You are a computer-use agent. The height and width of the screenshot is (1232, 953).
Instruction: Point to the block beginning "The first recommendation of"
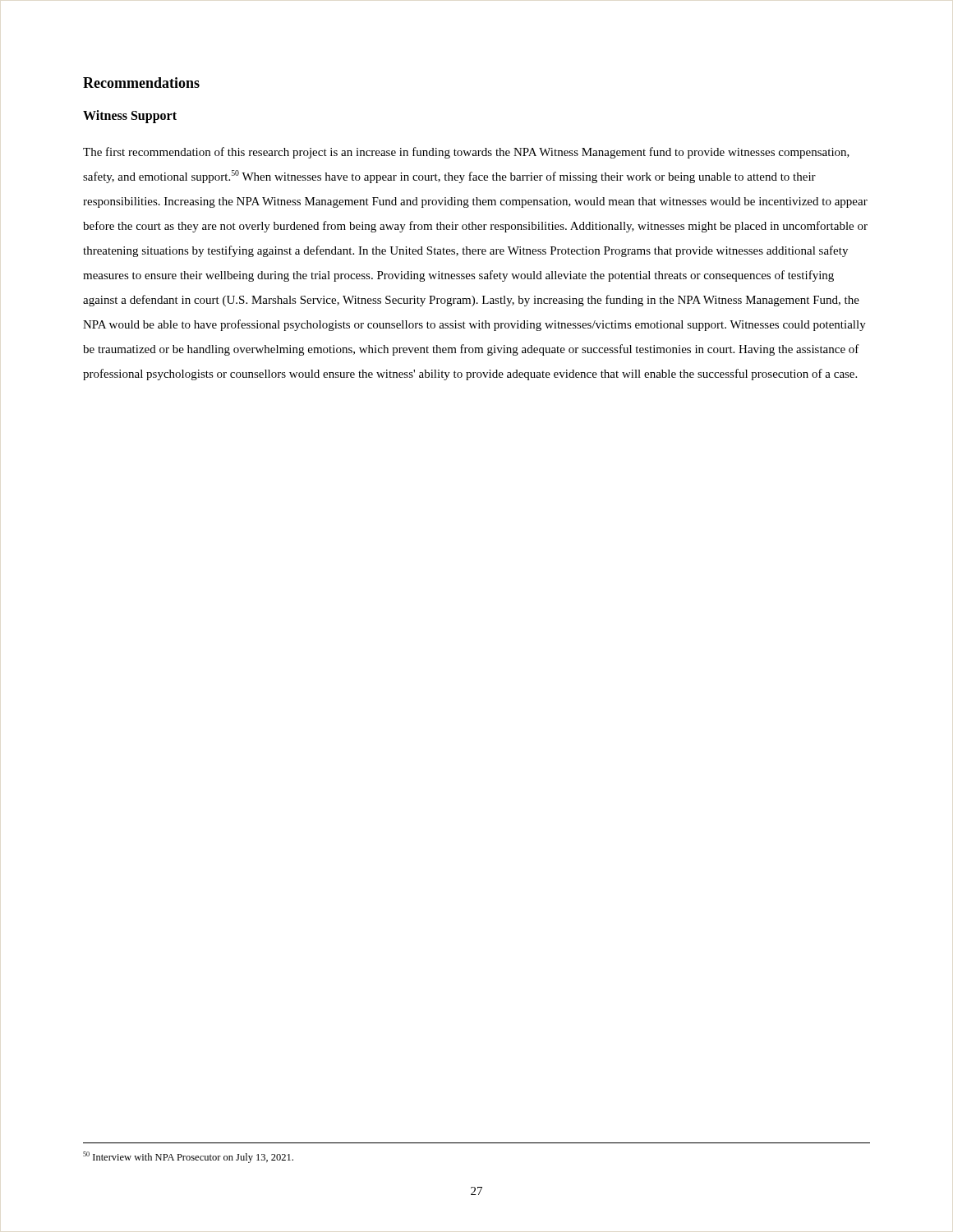point(475,263)
